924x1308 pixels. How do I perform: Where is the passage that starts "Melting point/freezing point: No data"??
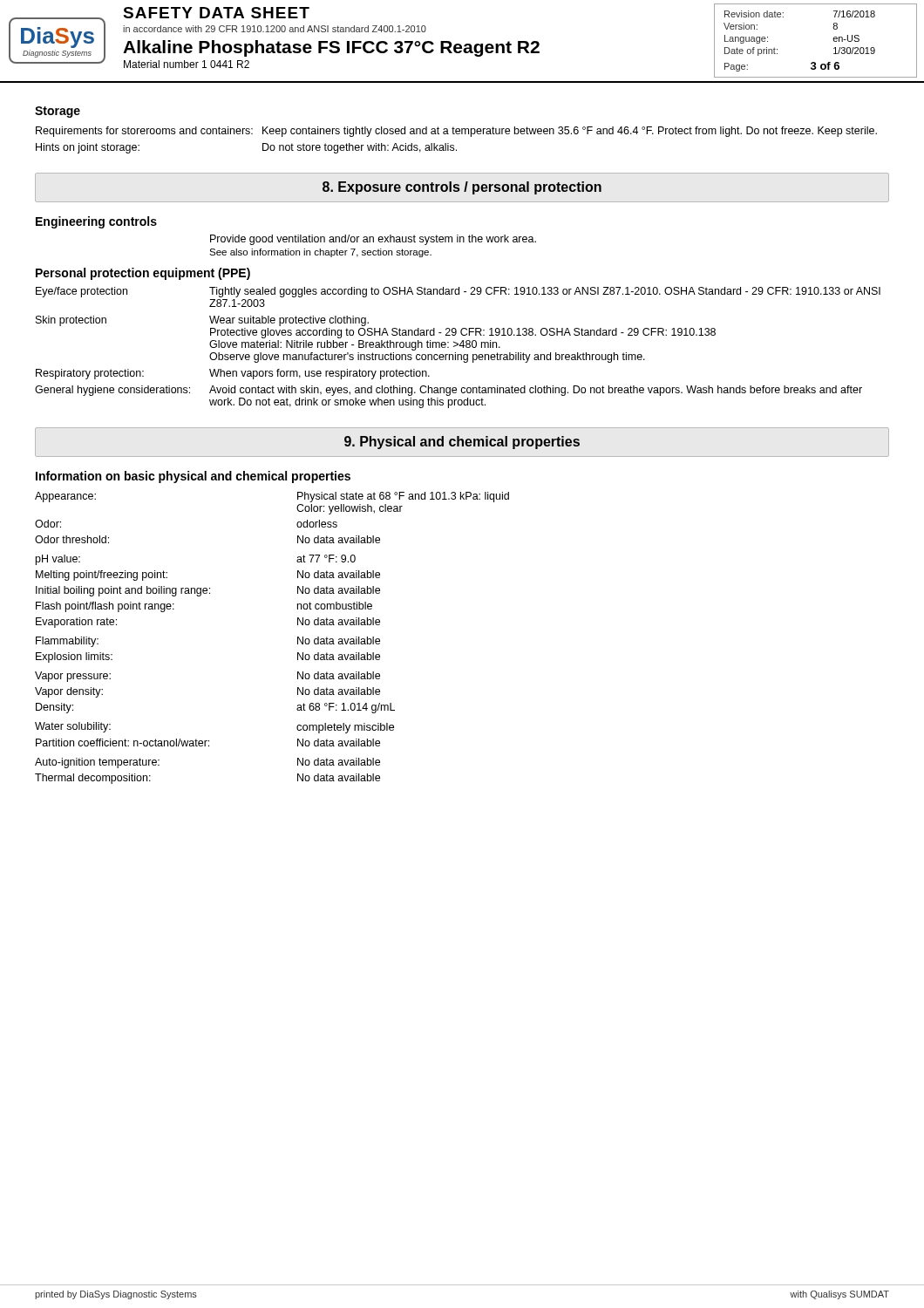coord(107,575)
